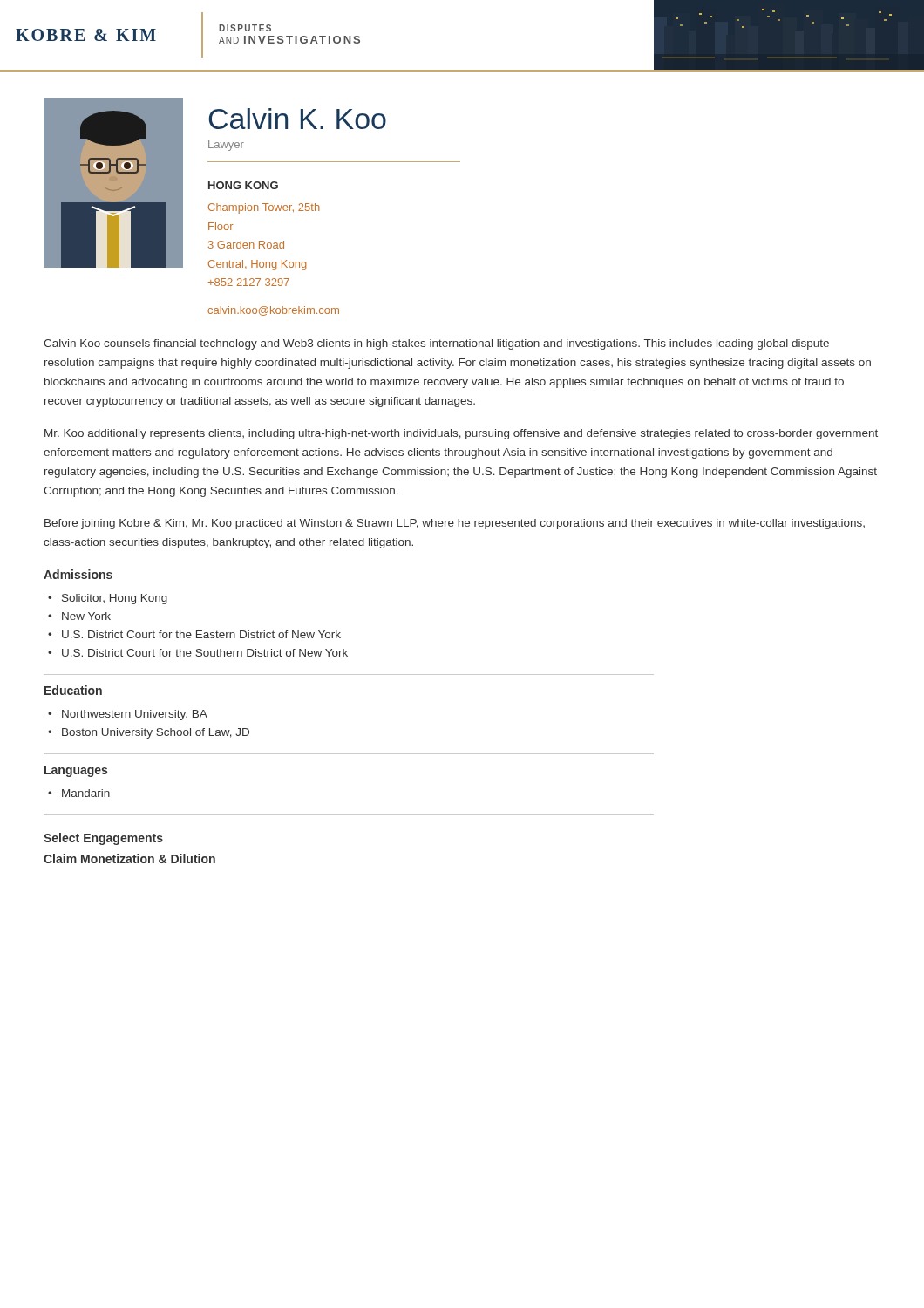This screenshot has height=1308, width=924.
Task: Find the region starting "Select Engagements"
Action: tap(103, 838)
